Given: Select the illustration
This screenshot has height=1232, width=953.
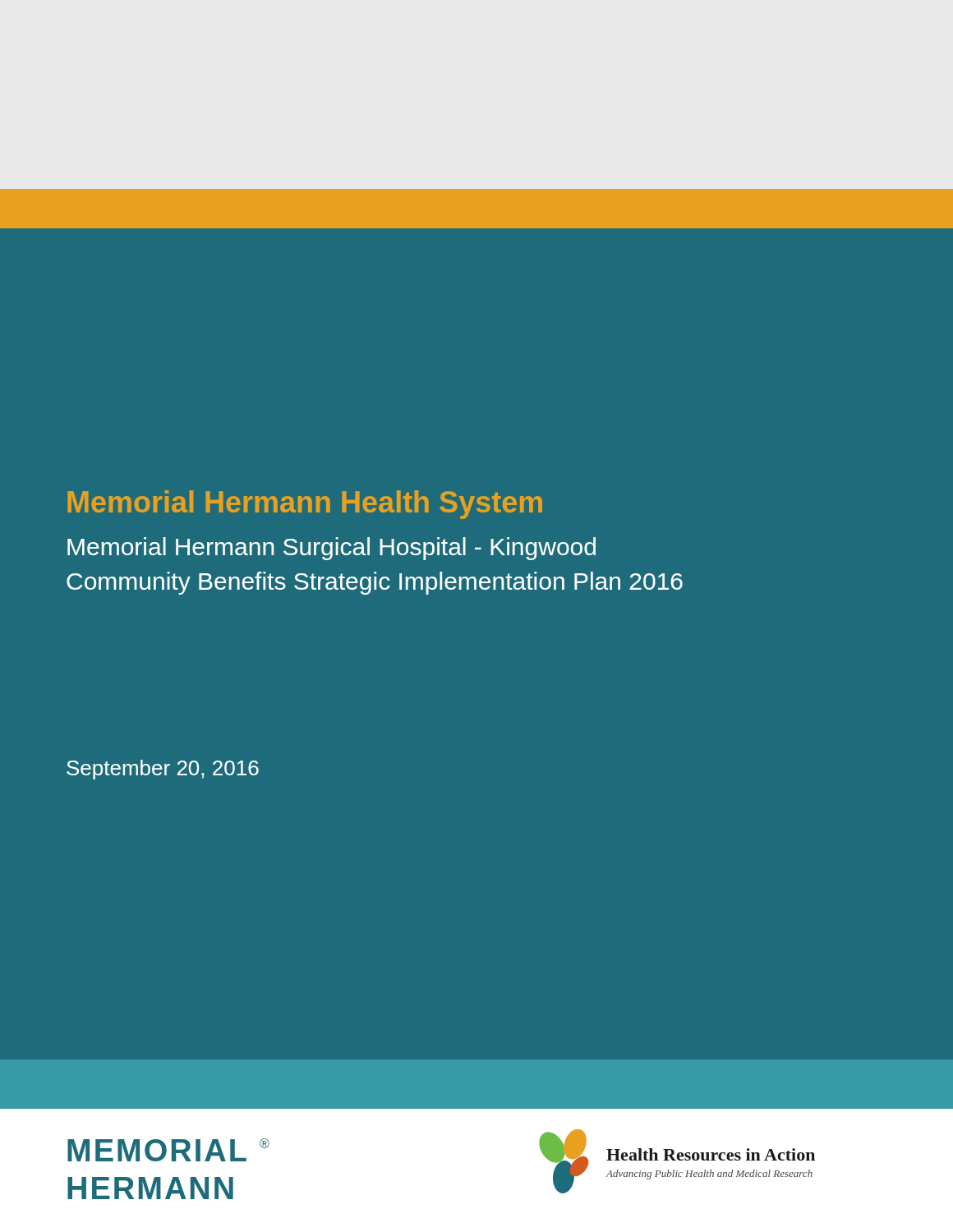Looking at the screenshot, I should pyautogui.click(x=476, y=94).
